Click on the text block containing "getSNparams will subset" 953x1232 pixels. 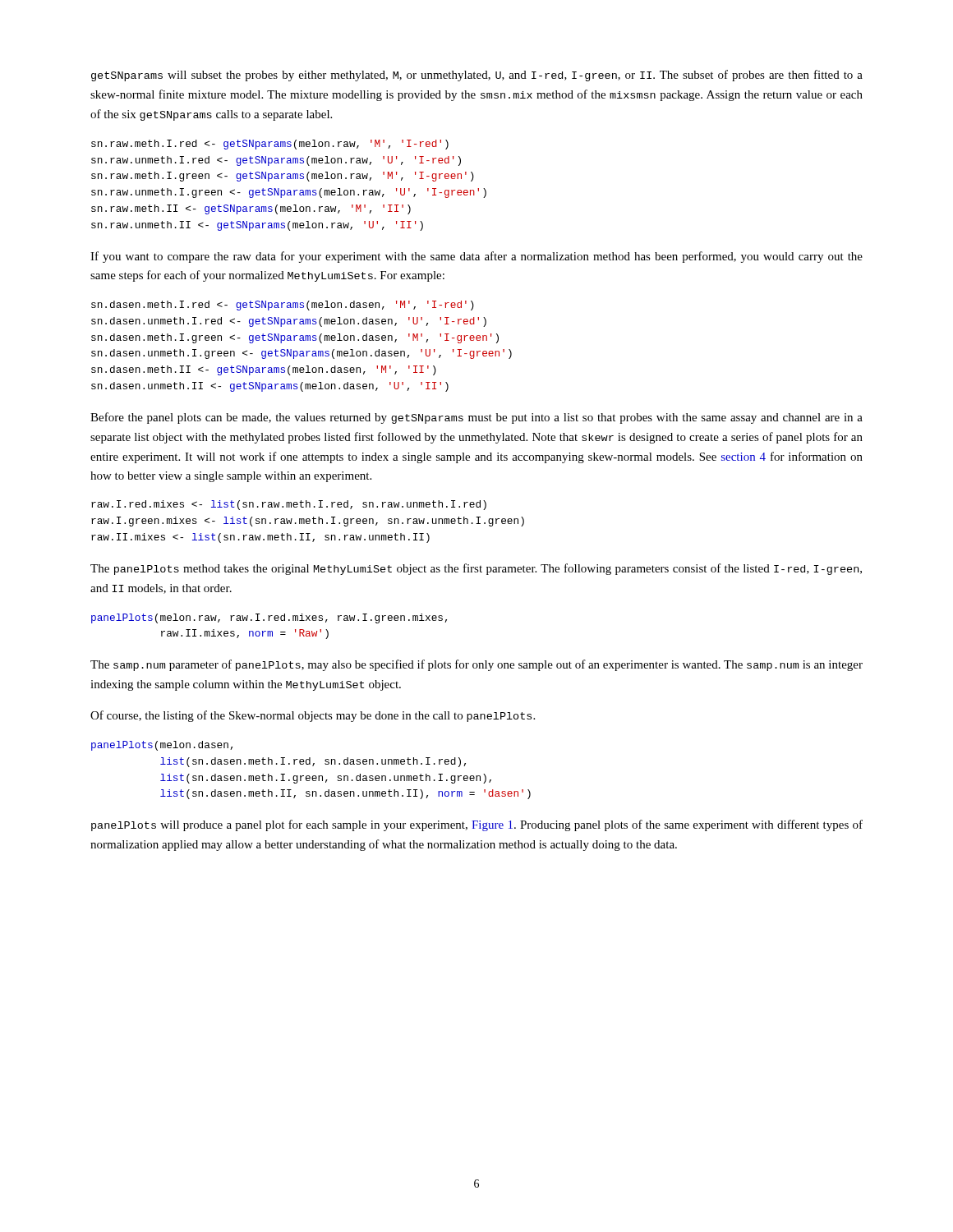pyautogui.click(x=476, y=95)
